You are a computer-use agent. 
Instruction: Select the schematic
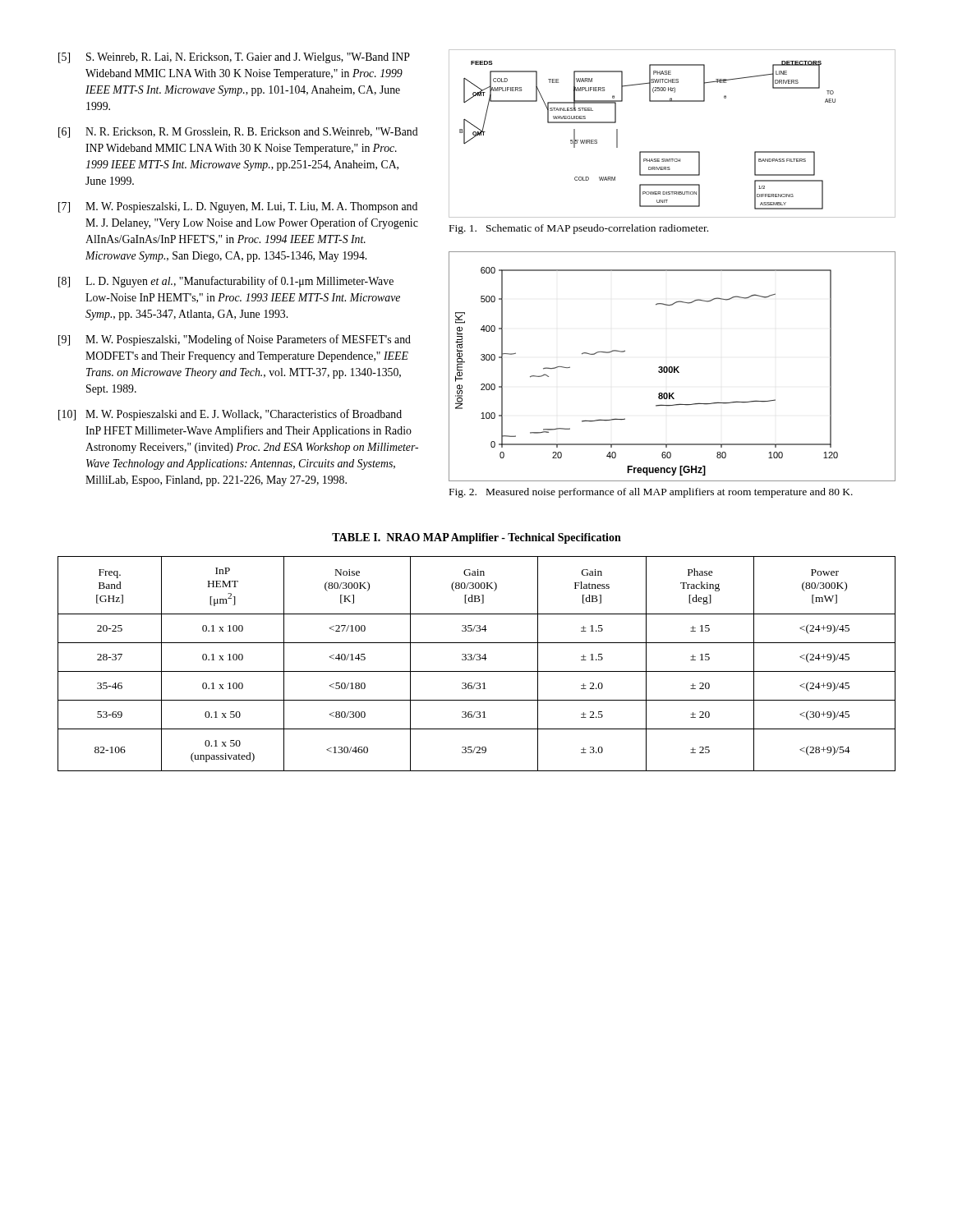click(x=672, y=133)
